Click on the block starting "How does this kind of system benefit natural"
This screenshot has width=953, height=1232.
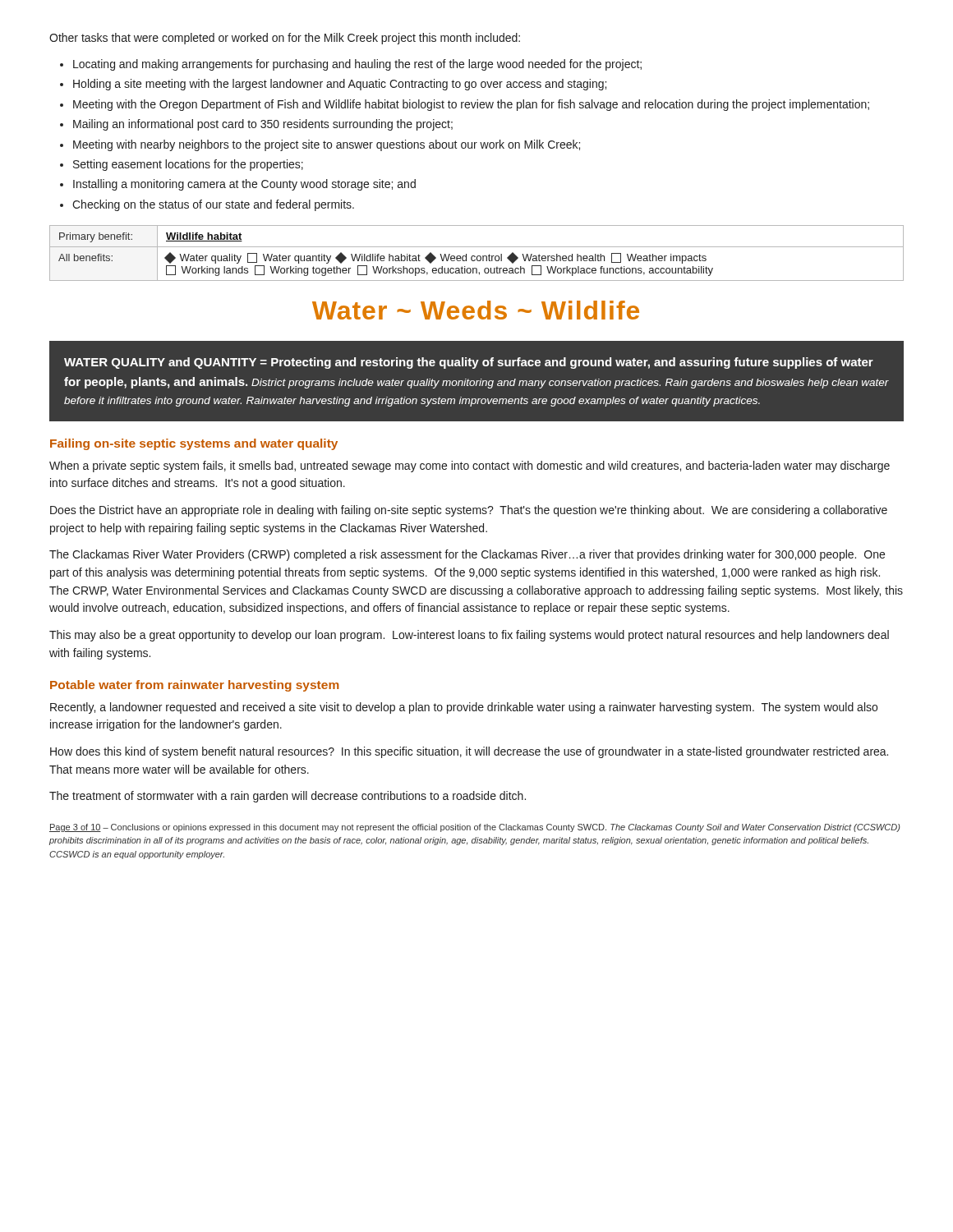pyautogui.click(x=471, y=760)
